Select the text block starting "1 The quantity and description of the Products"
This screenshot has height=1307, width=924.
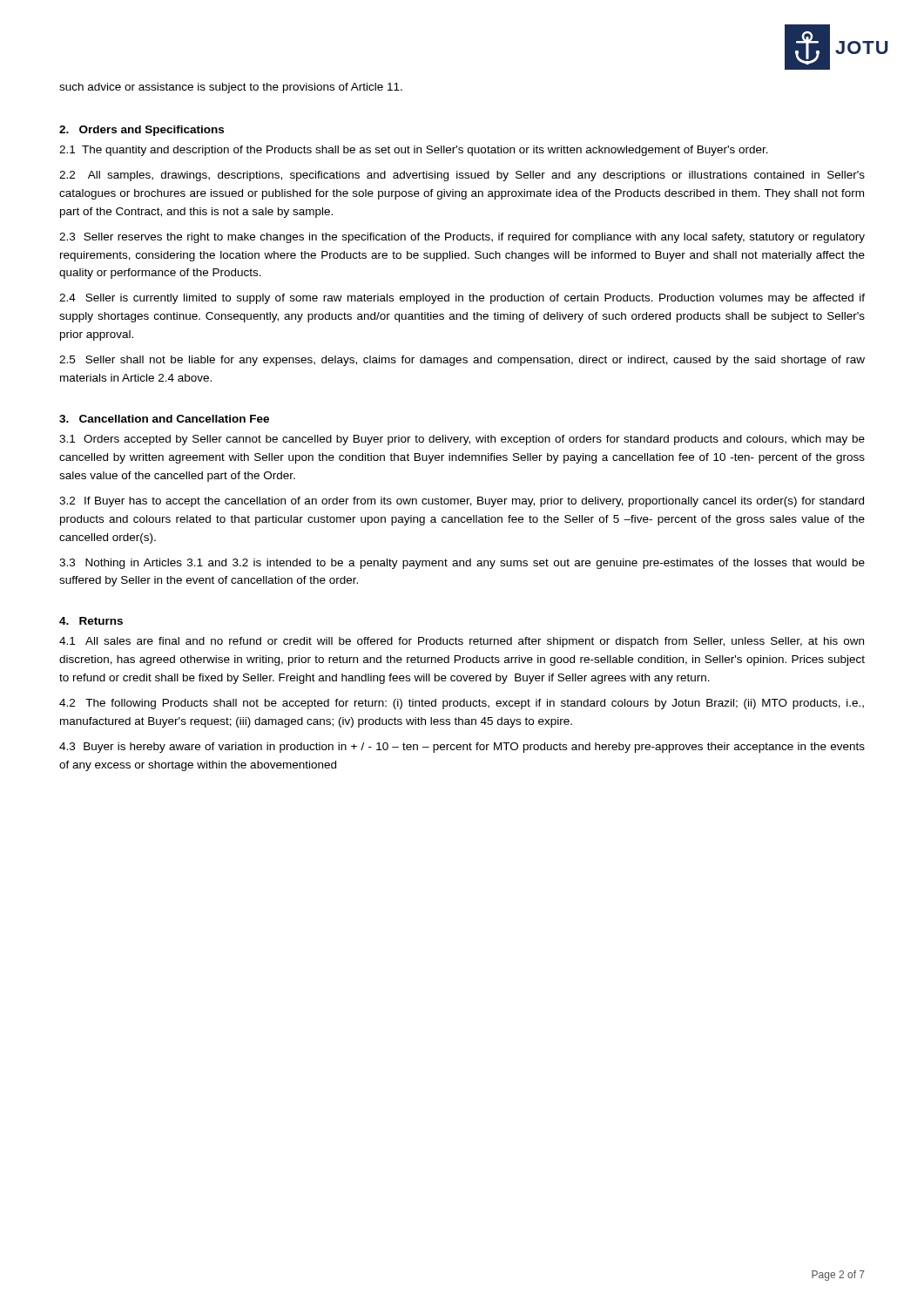[x=414, y=149]
